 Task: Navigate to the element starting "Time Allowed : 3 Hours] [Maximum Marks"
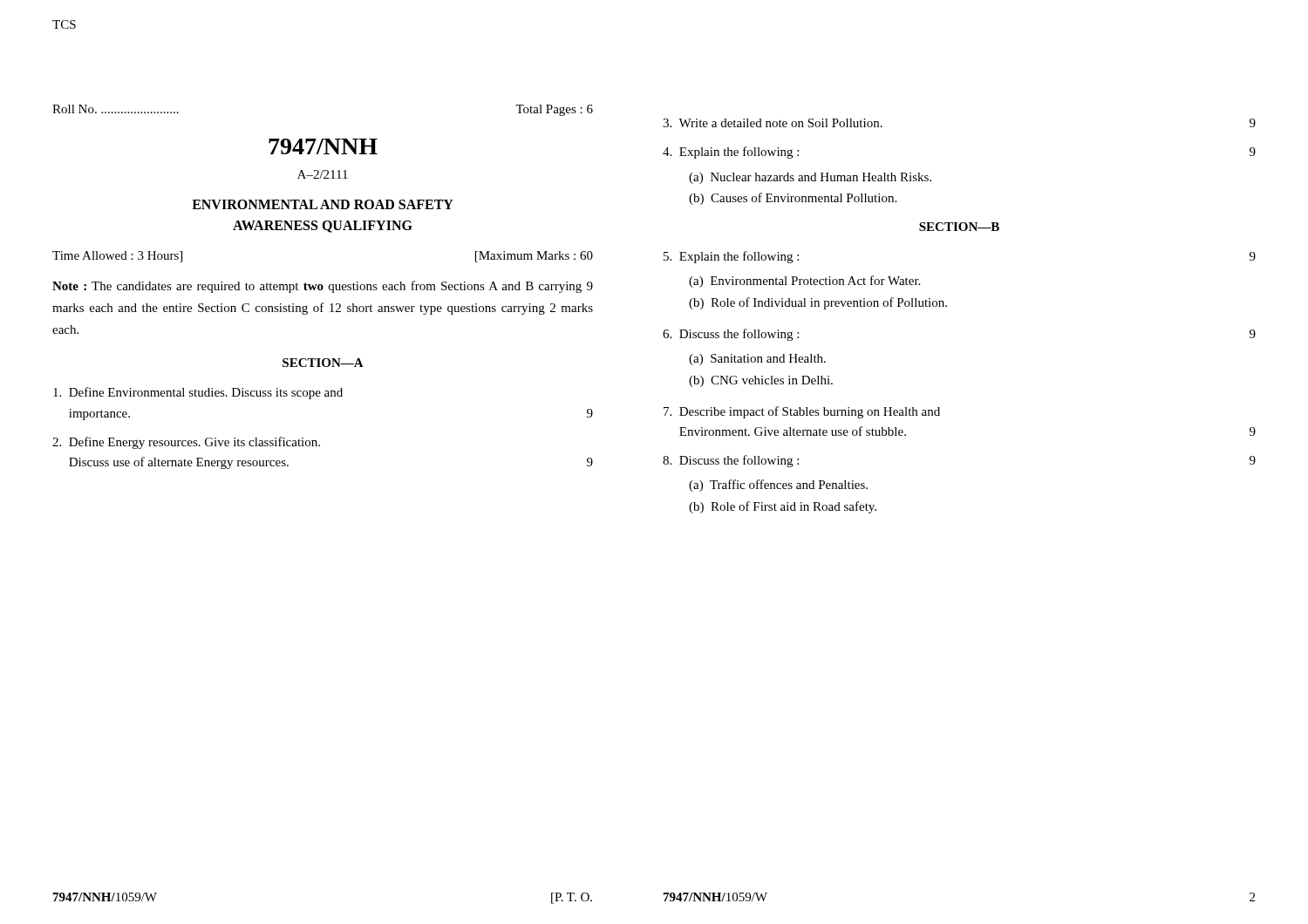click(117, 257)
